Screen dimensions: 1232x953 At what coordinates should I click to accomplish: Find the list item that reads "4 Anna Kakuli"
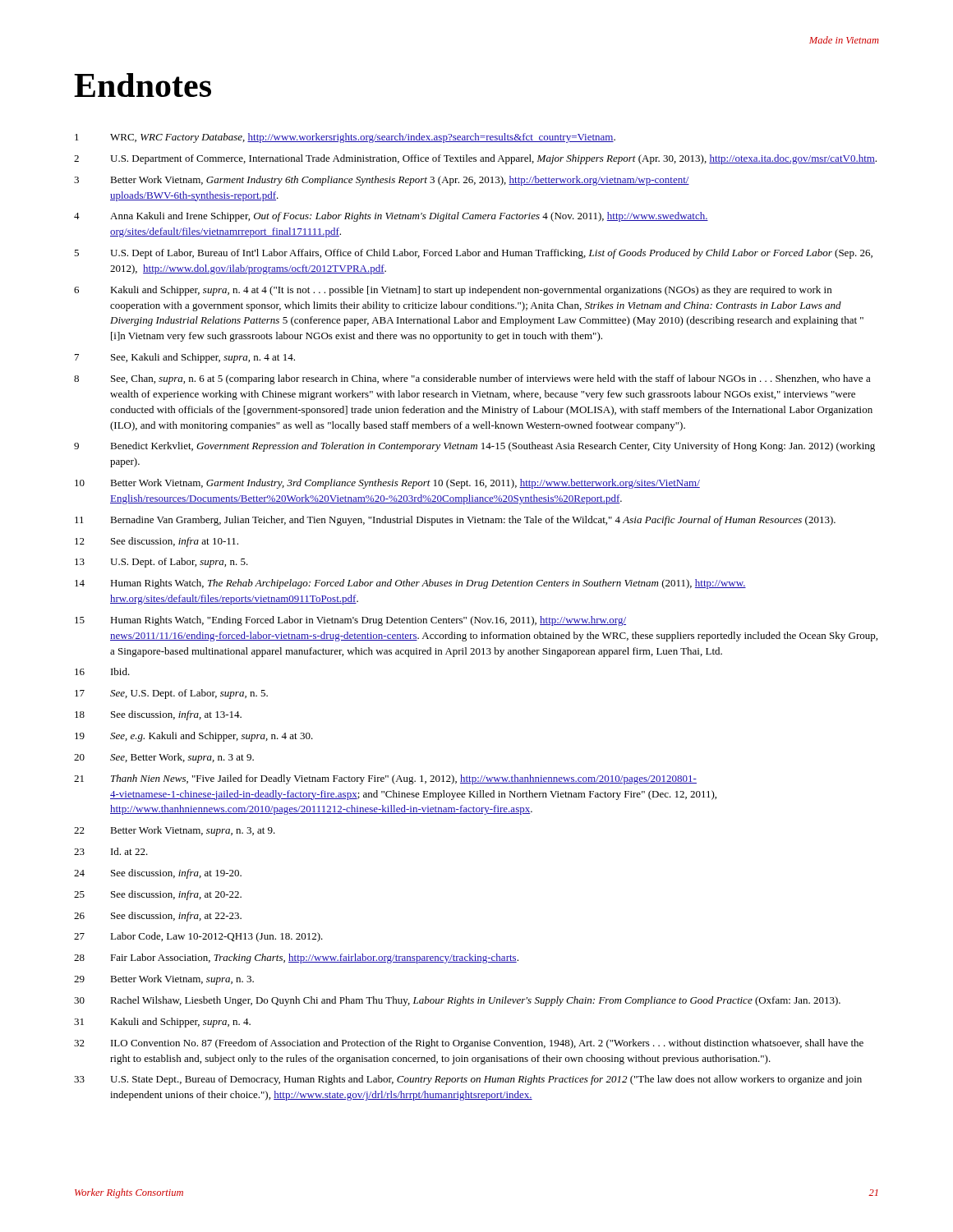[x=476, y=224]
